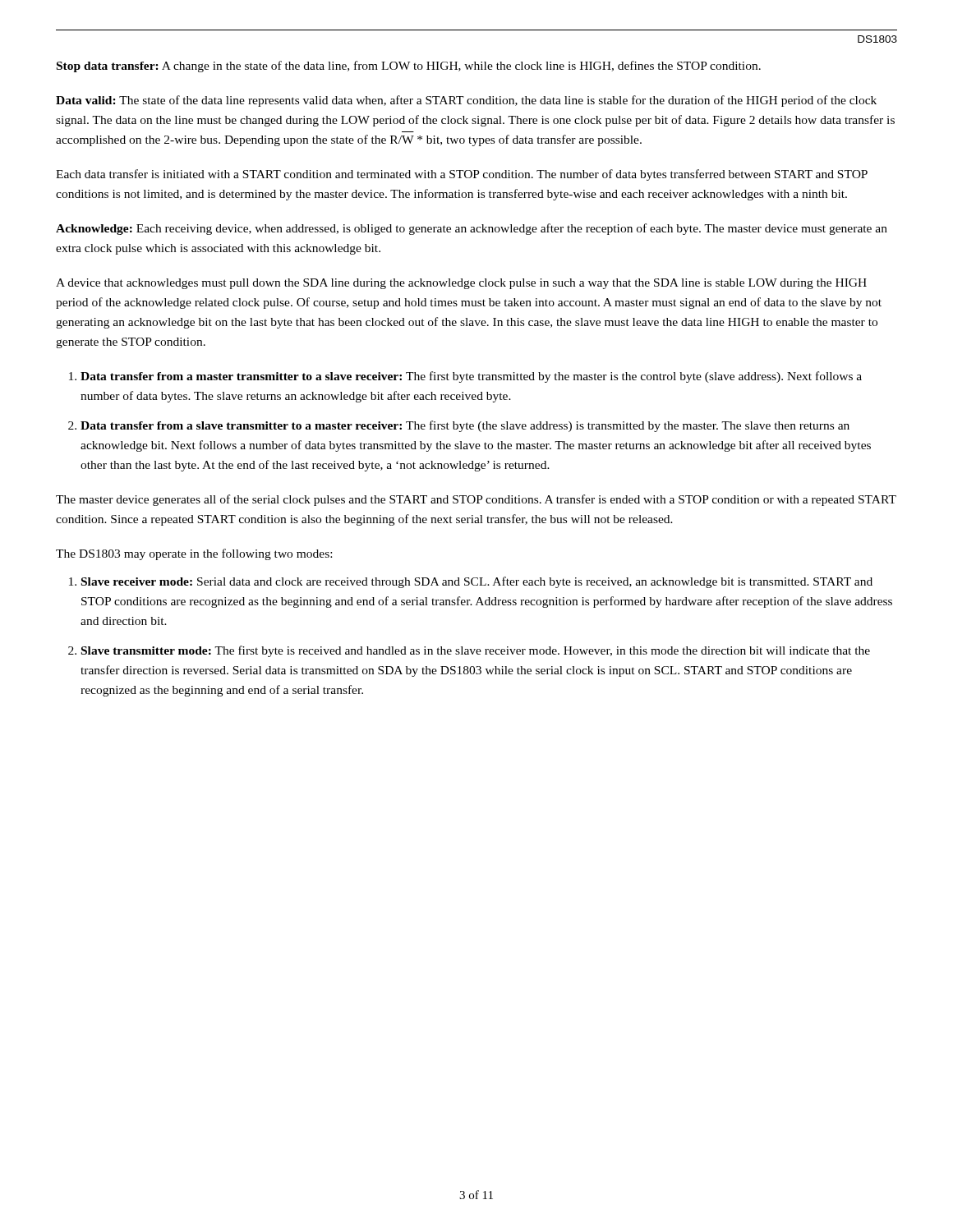Click the passage that begins "Acknowledge: Each receiving device, when addressed, is"

click(476, 238)
